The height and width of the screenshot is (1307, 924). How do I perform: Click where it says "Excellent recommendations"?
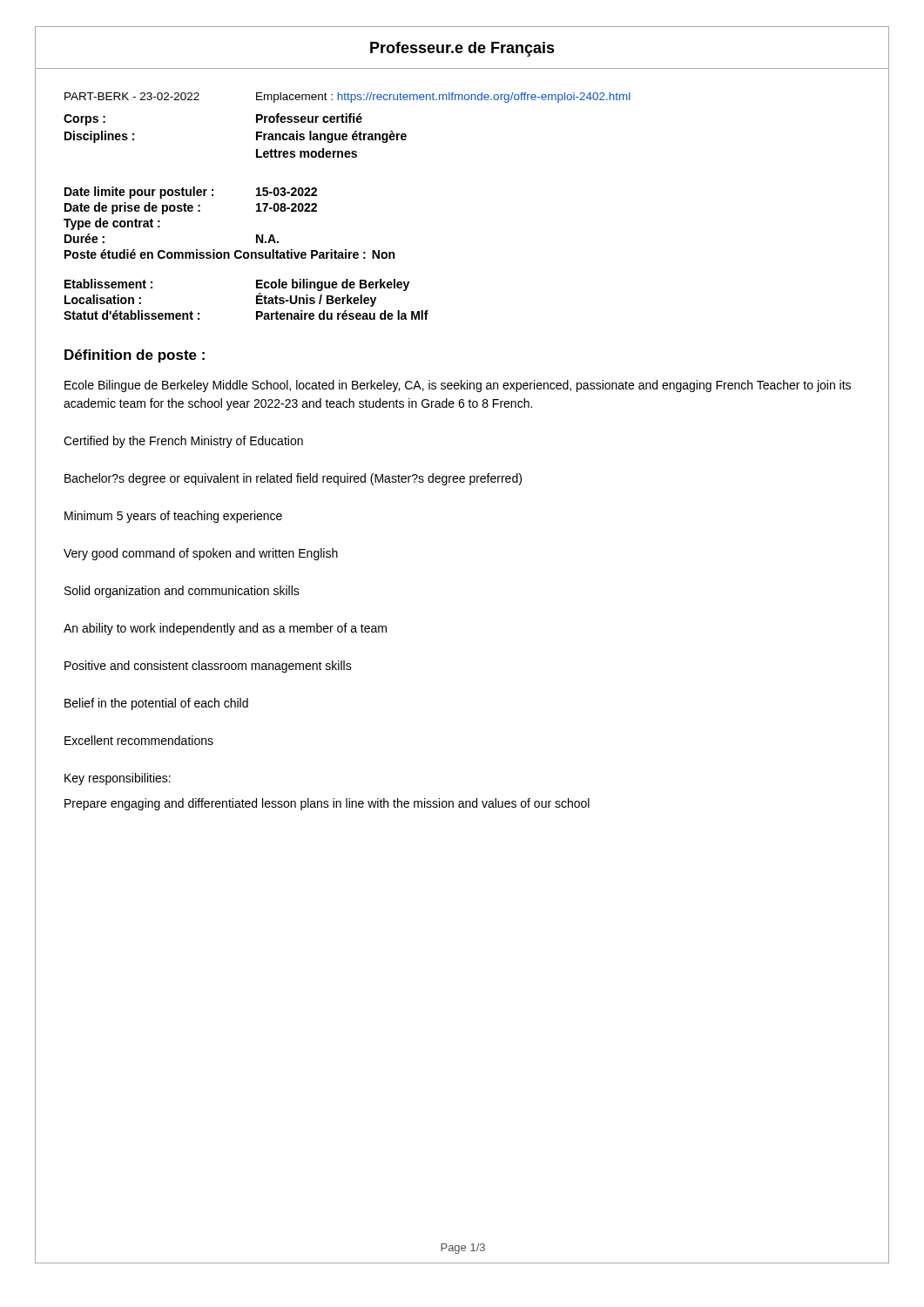pyautogui.click(x=138, y=741)
